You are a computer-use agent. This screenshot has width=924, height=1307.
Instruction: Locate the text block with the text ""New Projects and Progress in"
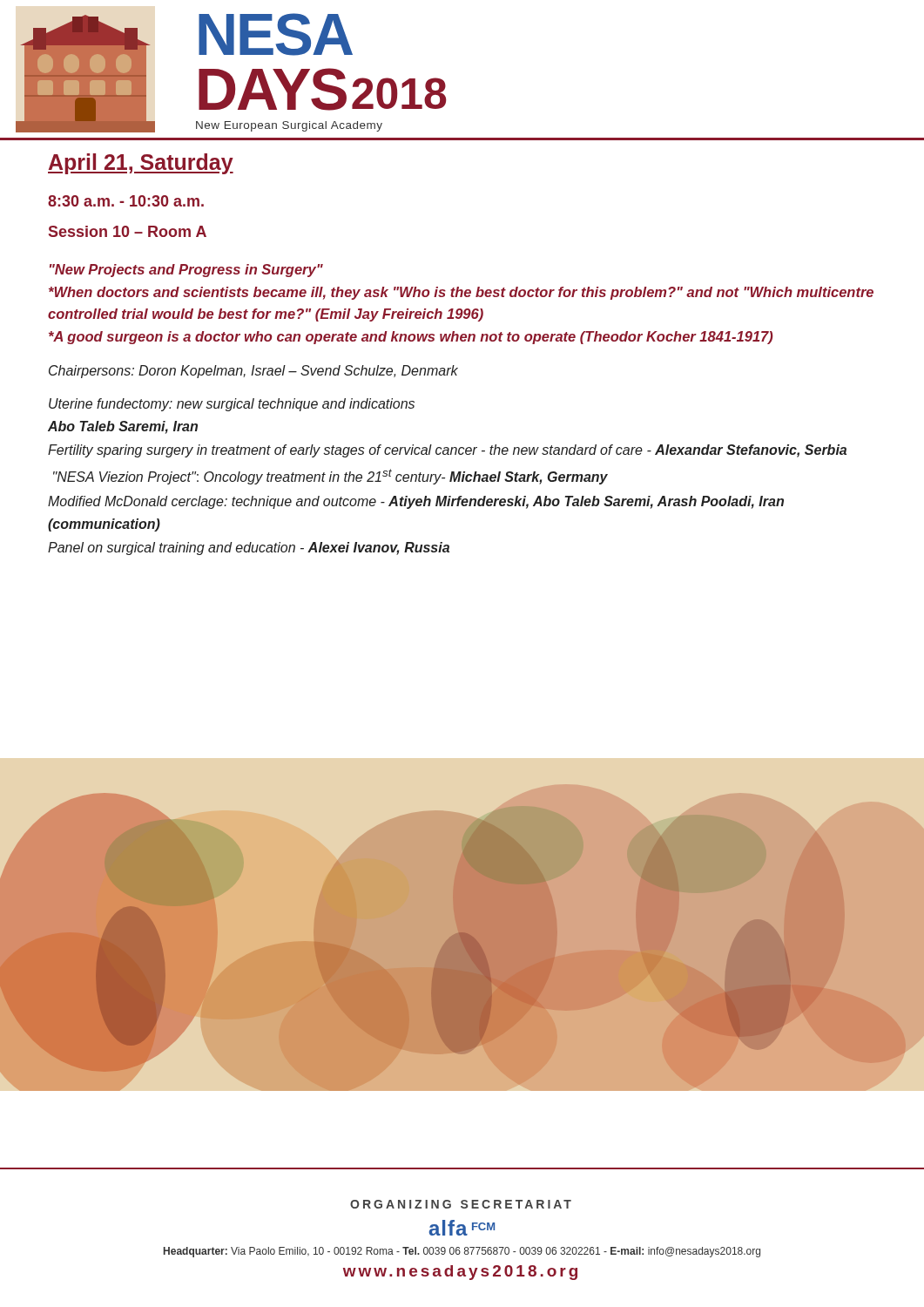[x=461, y=303]
